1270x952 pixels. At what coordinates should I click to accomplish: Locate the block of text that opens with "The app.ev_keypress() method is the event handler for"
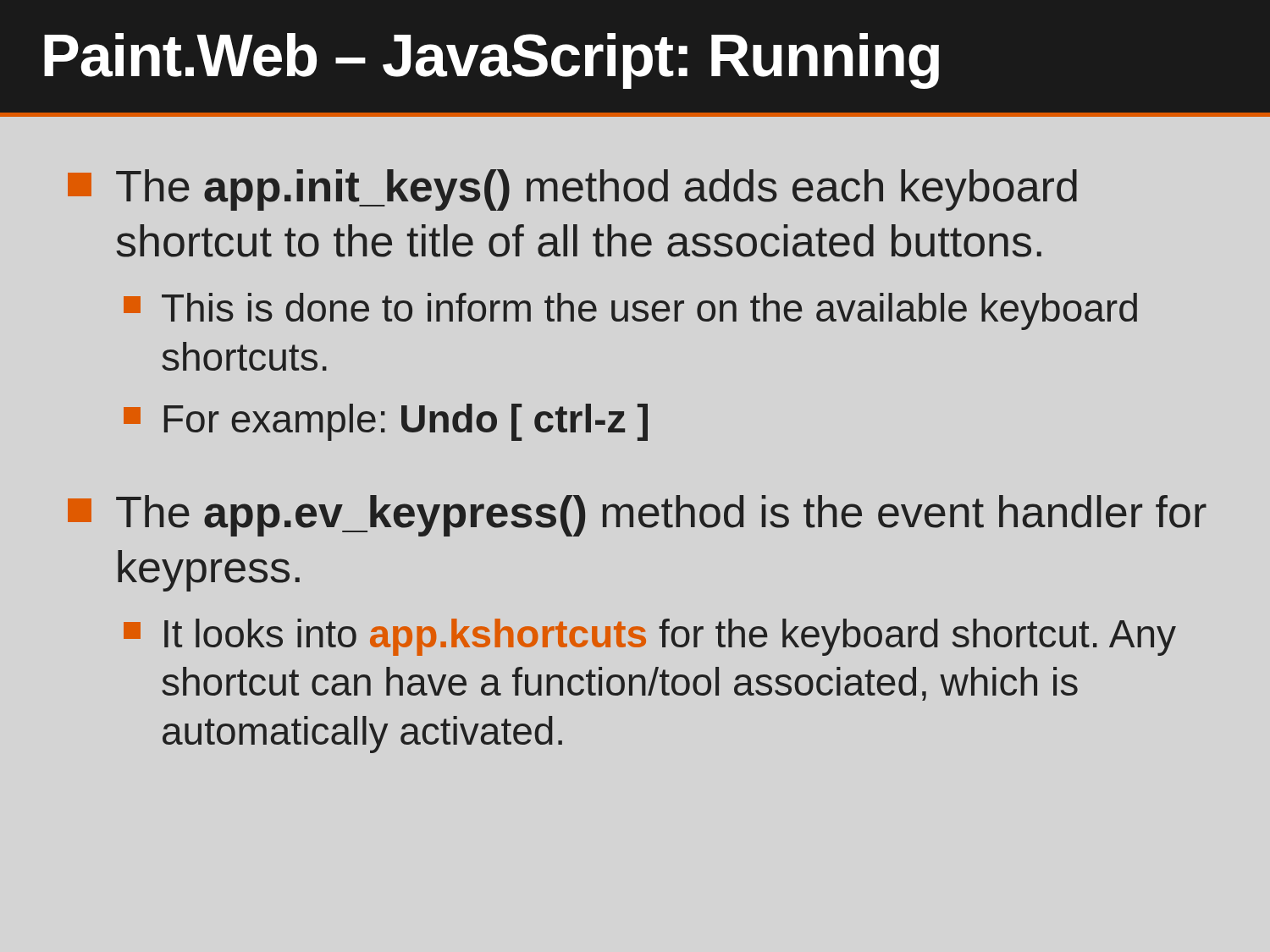(643, 627)
